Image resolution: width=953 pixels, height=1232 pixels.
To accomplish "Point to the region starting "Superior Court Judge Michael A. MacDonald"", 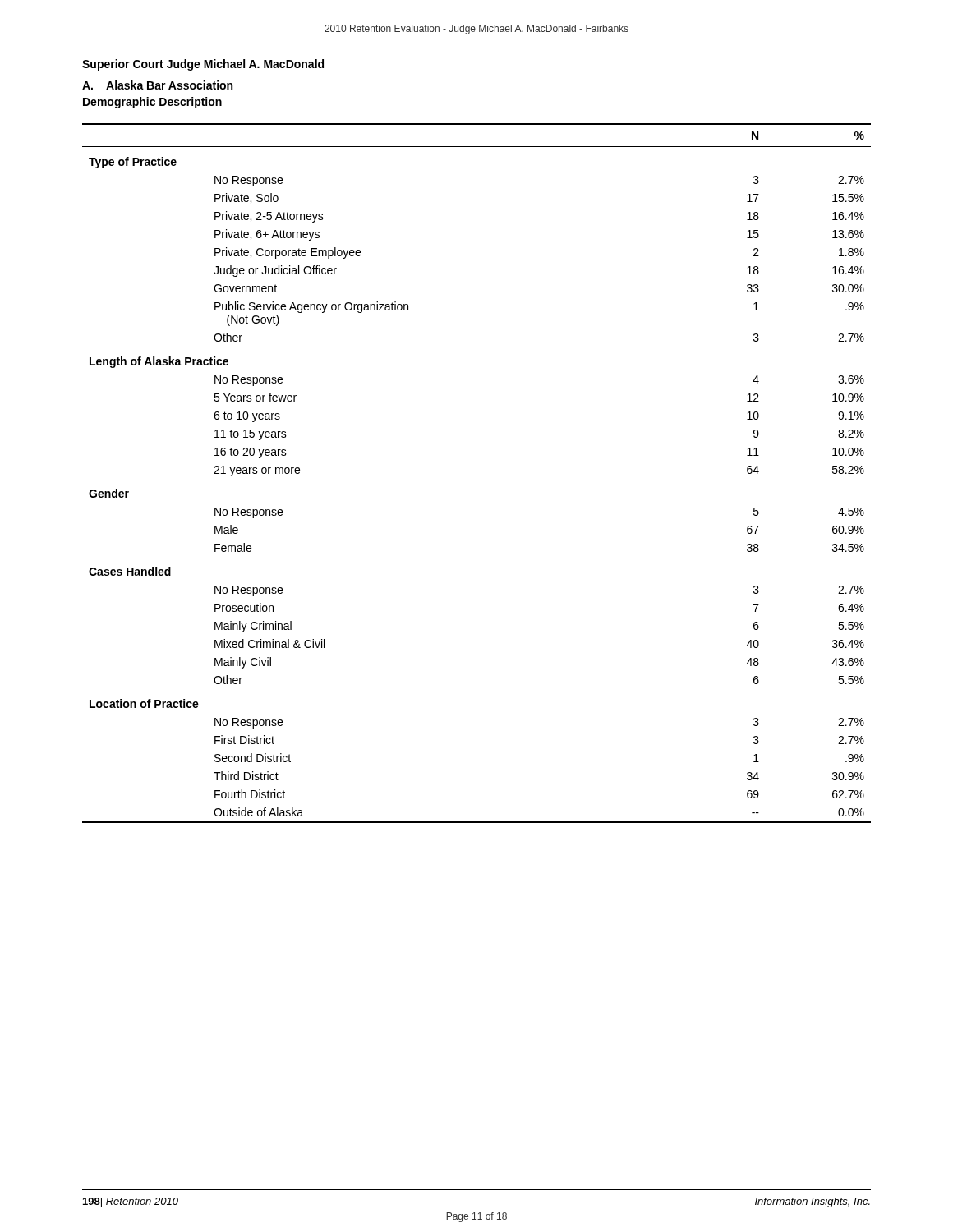I will click(x=203, y=64).
